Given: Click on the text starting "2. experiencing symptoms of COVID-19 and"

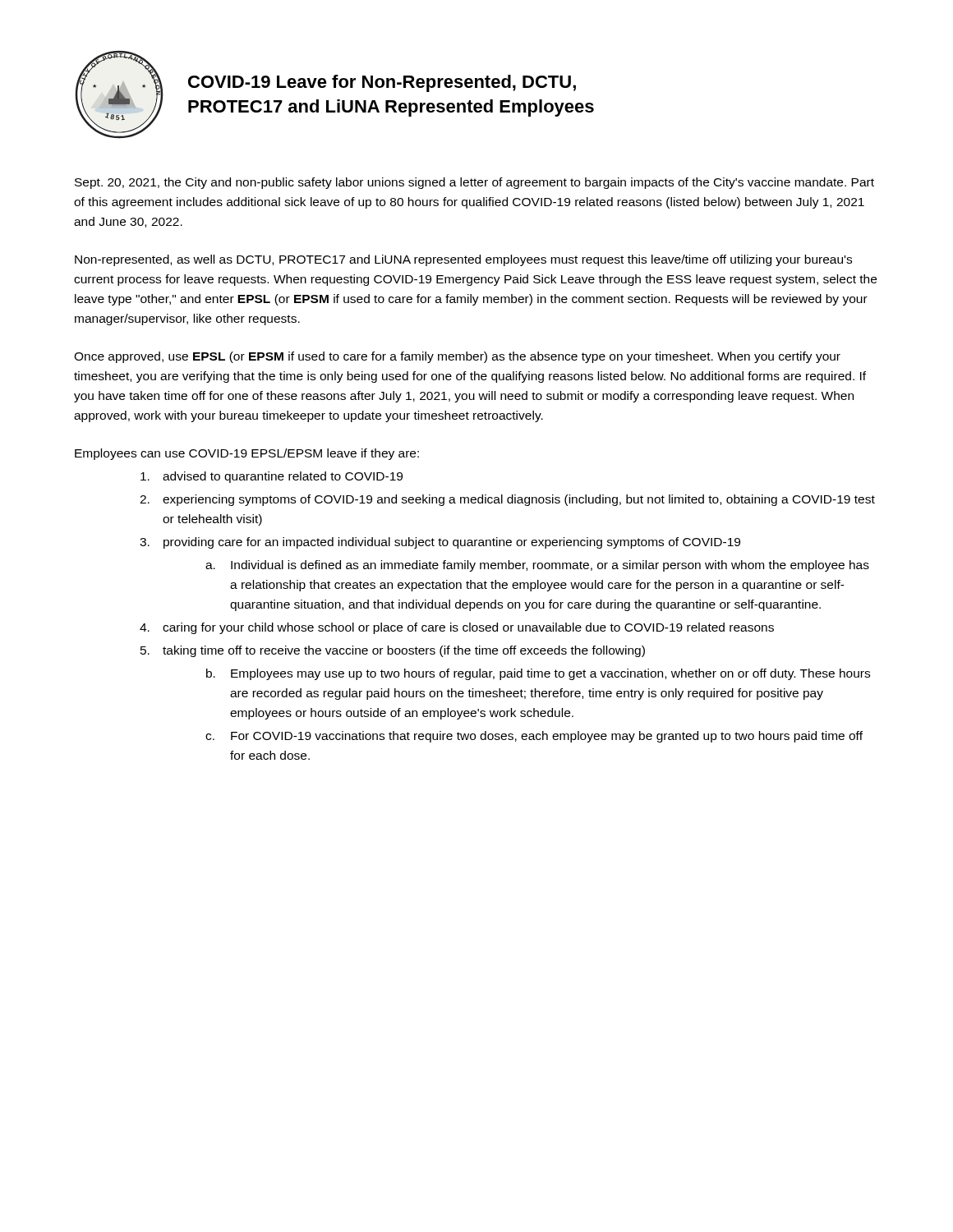Looking at the screenshot, I should [x=509, y=509].
